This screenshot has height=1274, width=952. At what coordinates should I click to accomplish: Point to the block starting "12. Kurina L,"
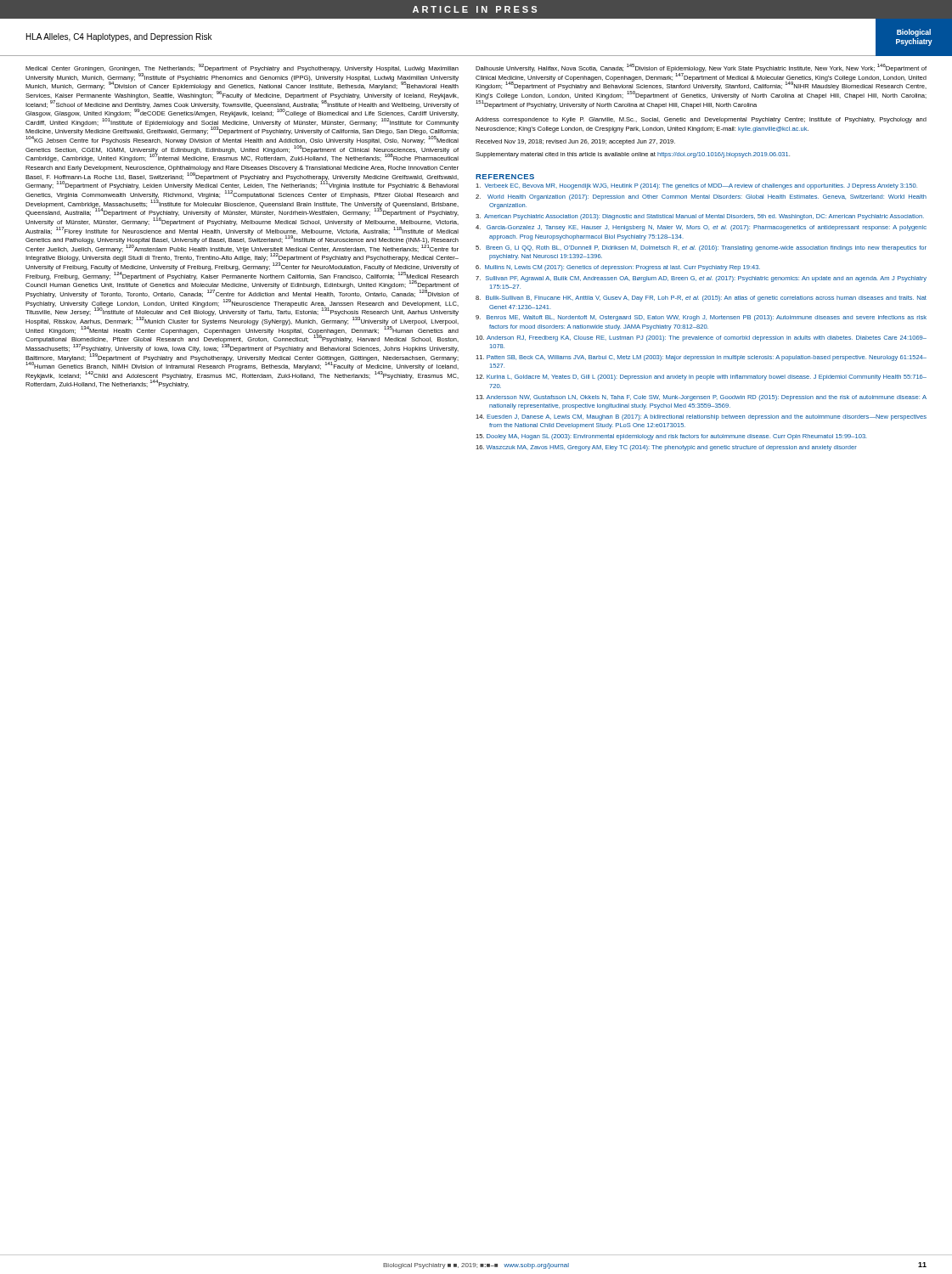pos(701,381)
